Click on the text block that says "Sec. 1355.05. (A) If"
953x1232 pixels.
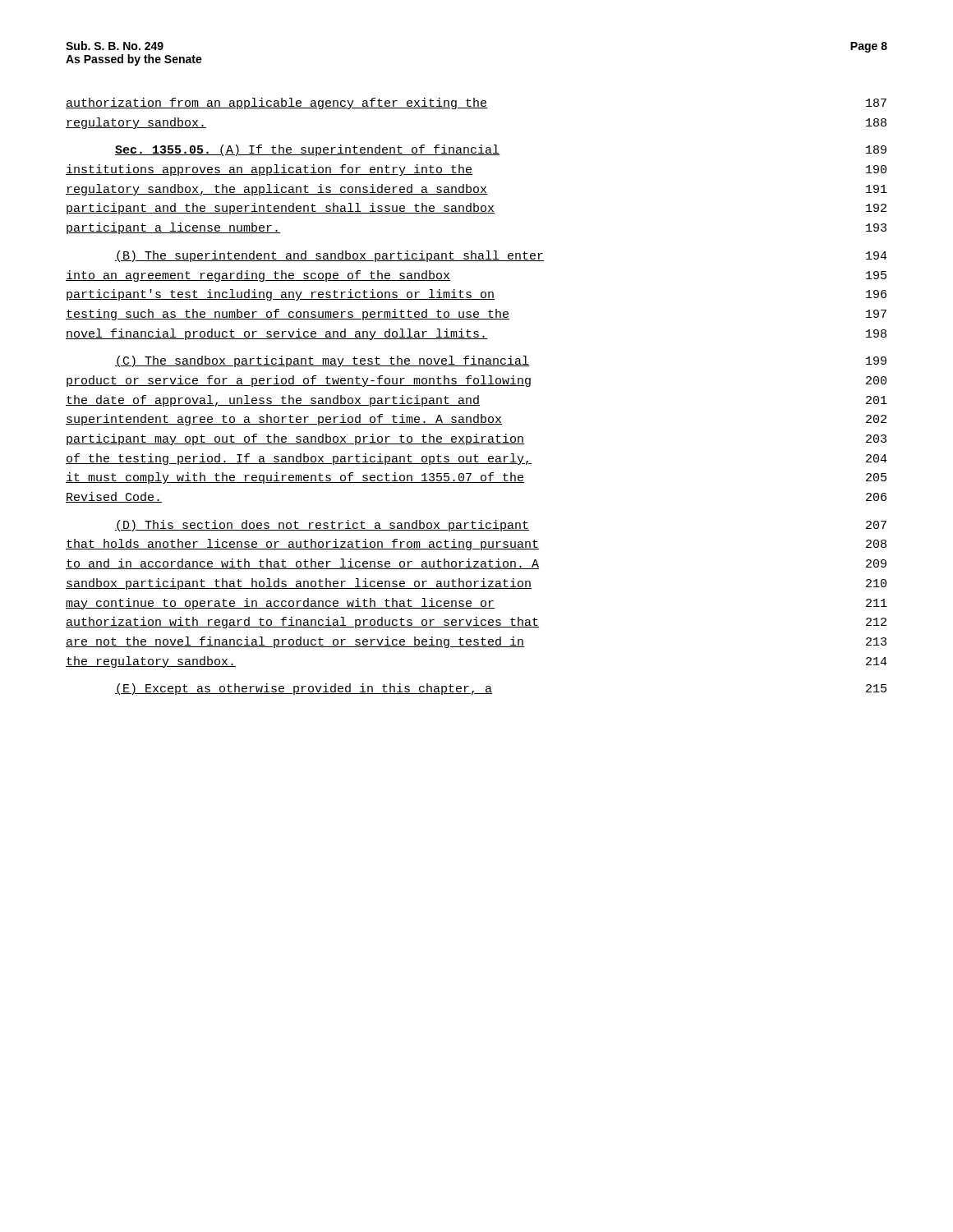[476, 190]
